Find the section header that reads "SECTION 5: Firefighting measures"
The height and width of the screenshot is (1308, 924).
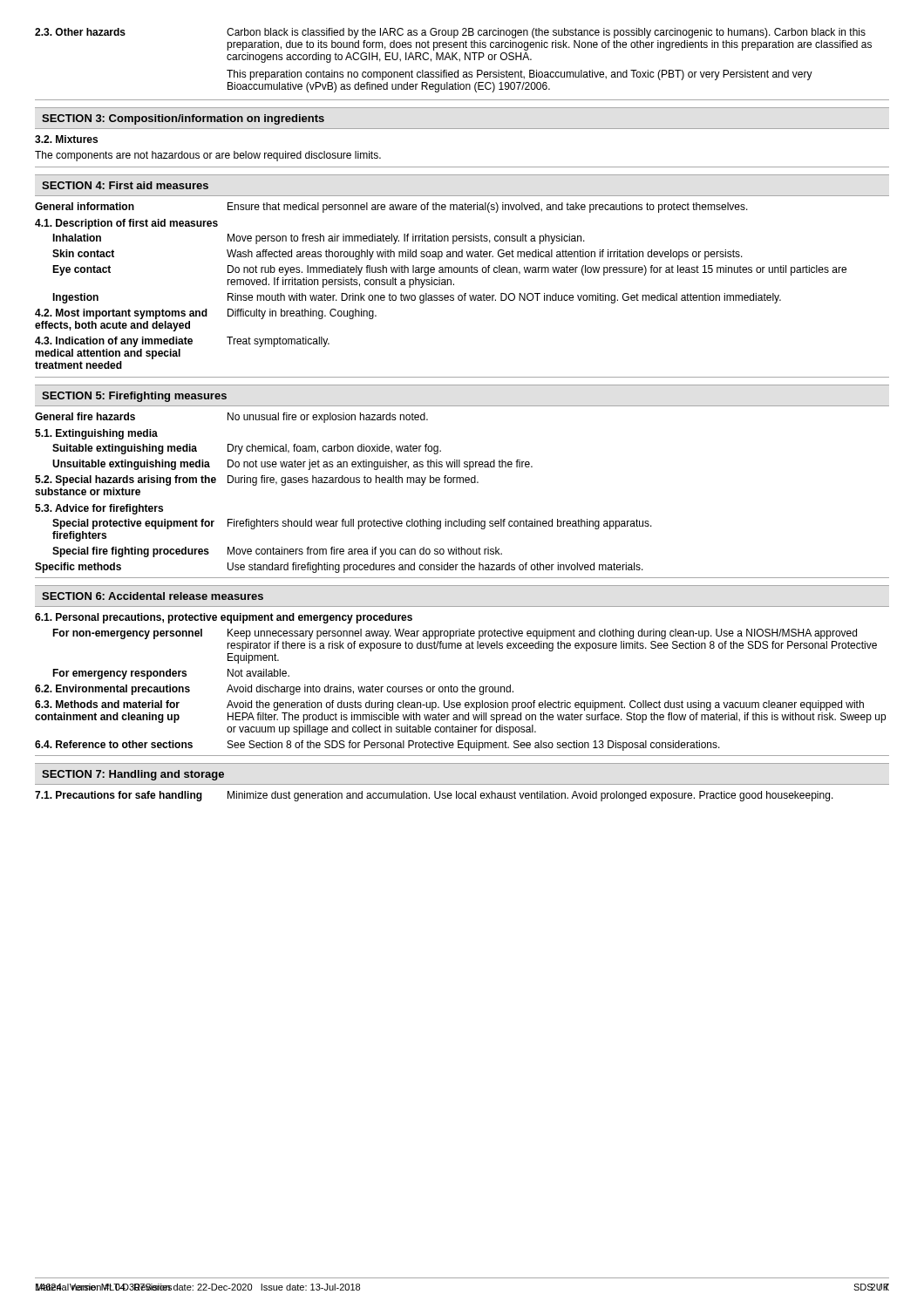(134, 395)
